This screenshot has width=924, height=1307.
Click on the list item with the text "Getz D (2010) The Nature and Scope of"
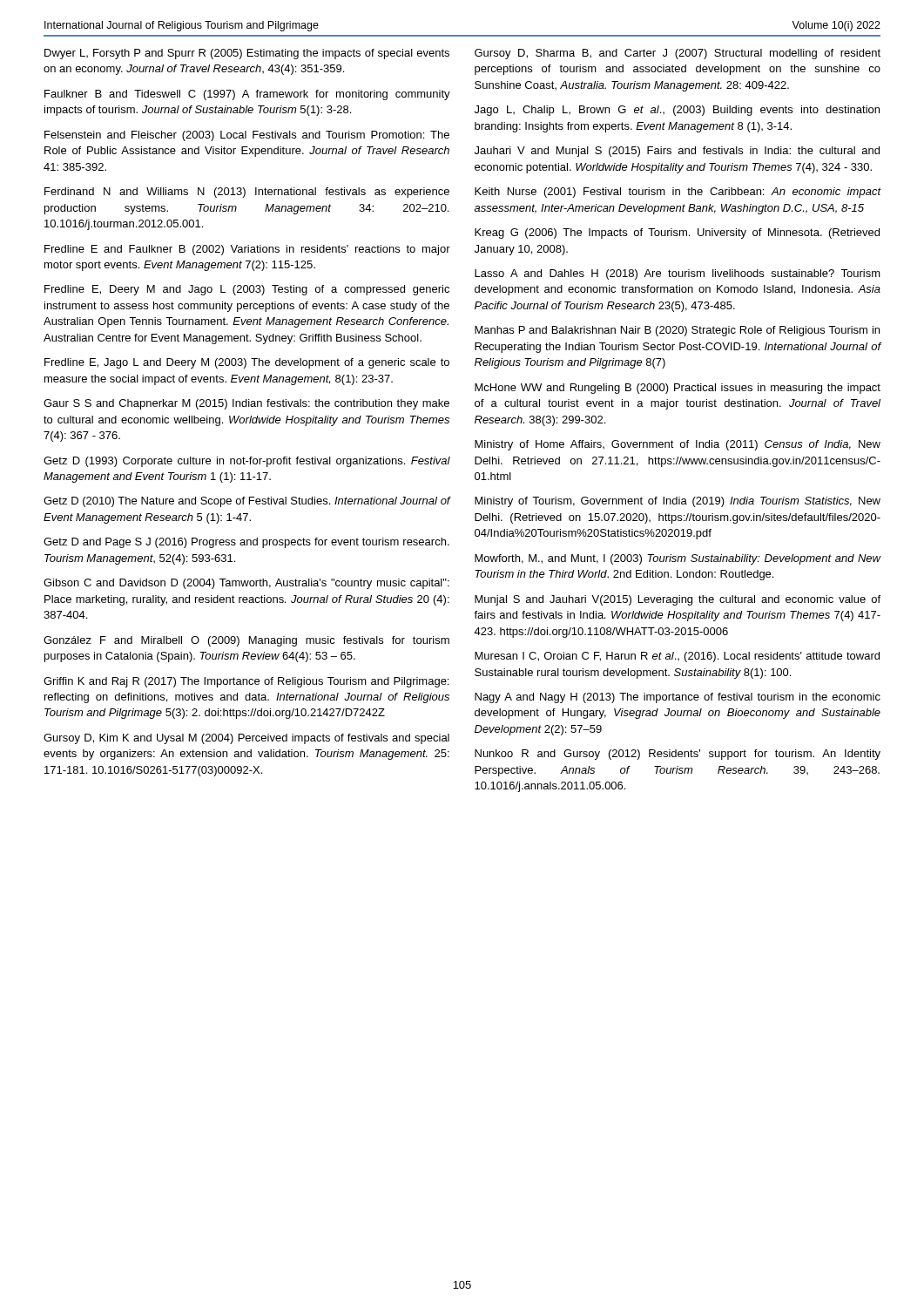tap(247, 509)
